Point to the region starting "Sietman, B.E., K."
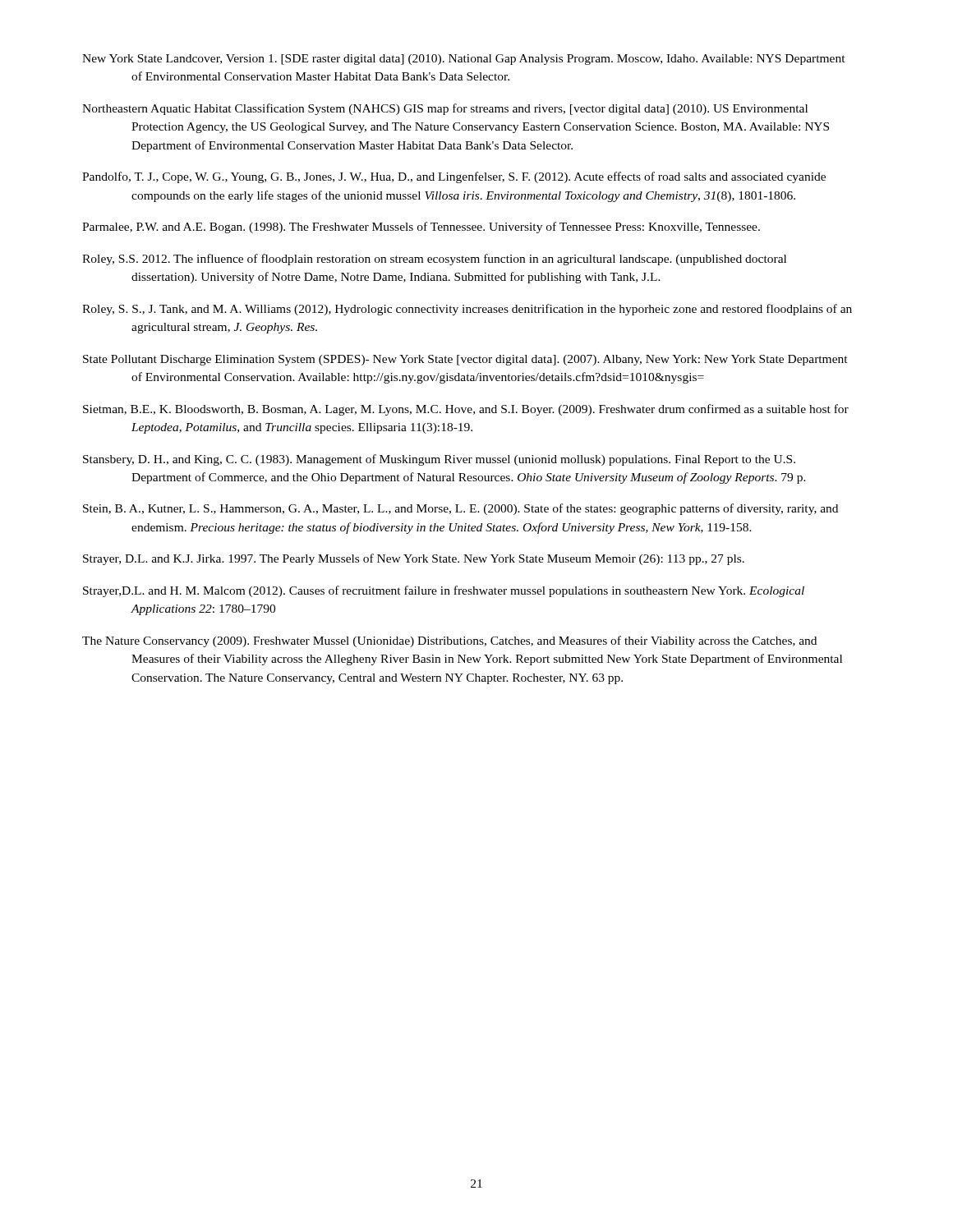Screen dimensions: 1232x953 pos(465,417)
